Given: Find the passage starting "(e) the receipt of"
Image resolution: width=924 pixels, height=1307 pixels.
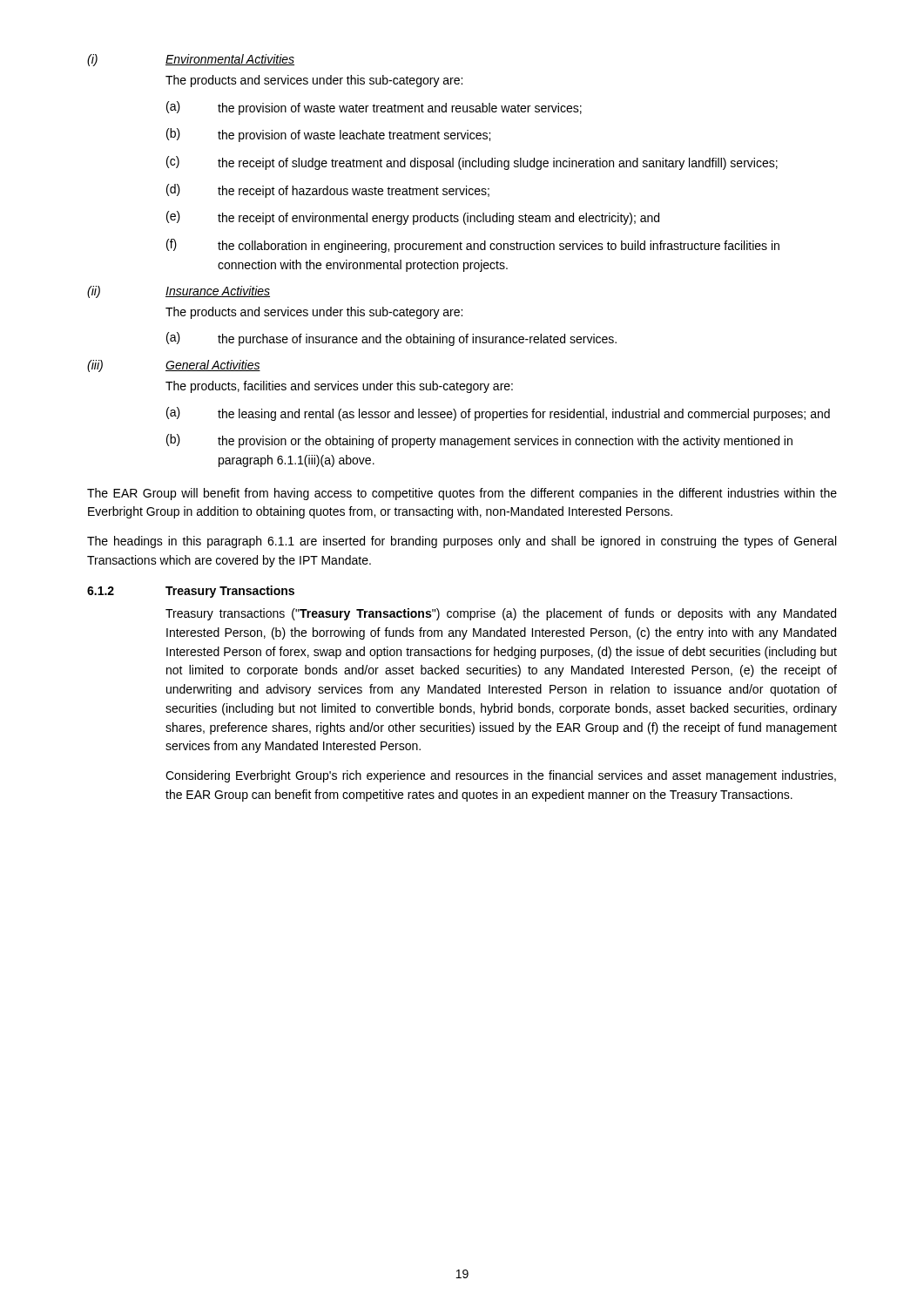Looking at the screenshot, I should [501, 219].
